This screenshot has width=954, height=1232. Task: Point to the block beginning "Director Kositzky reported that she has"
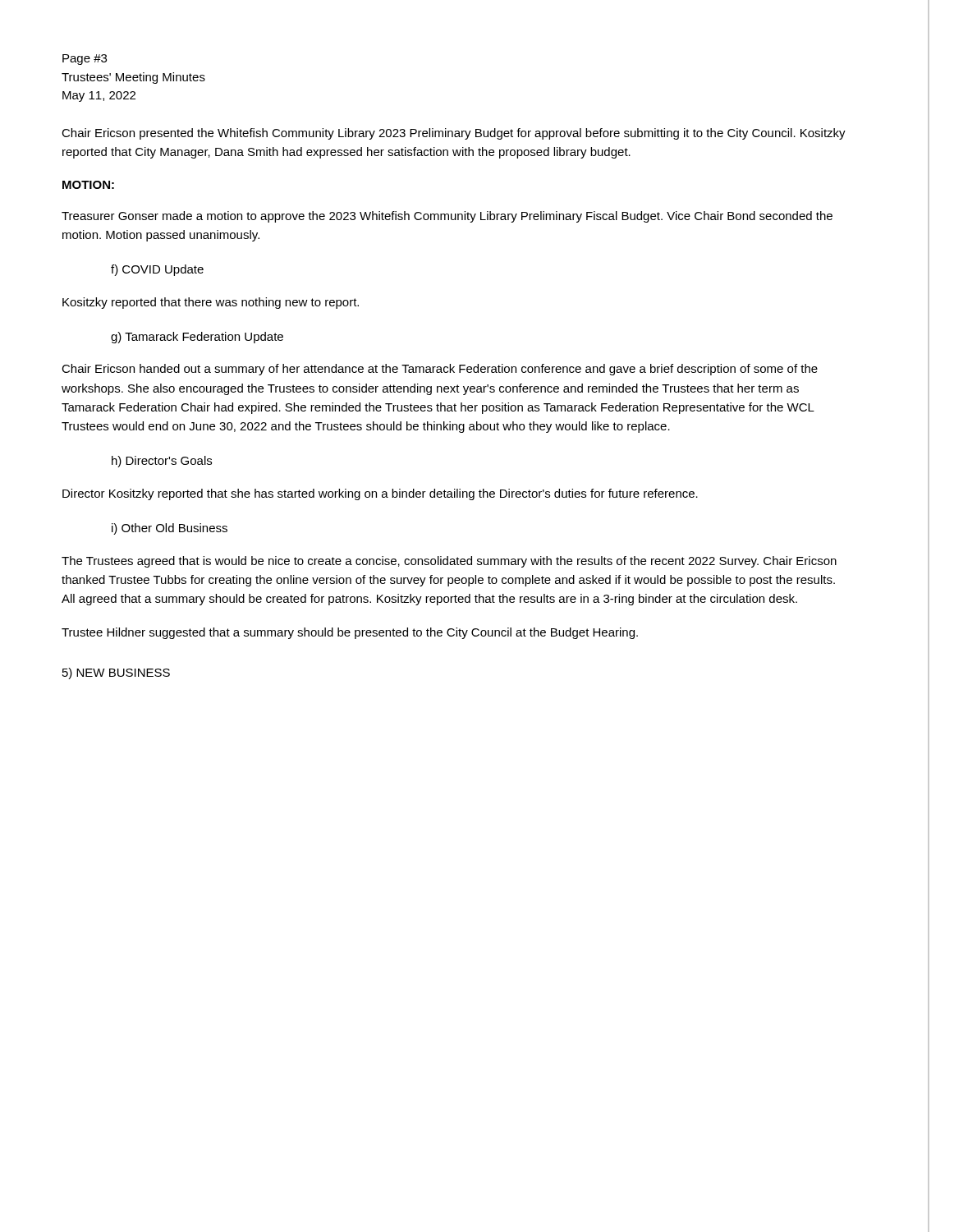[x=380, y=493]
